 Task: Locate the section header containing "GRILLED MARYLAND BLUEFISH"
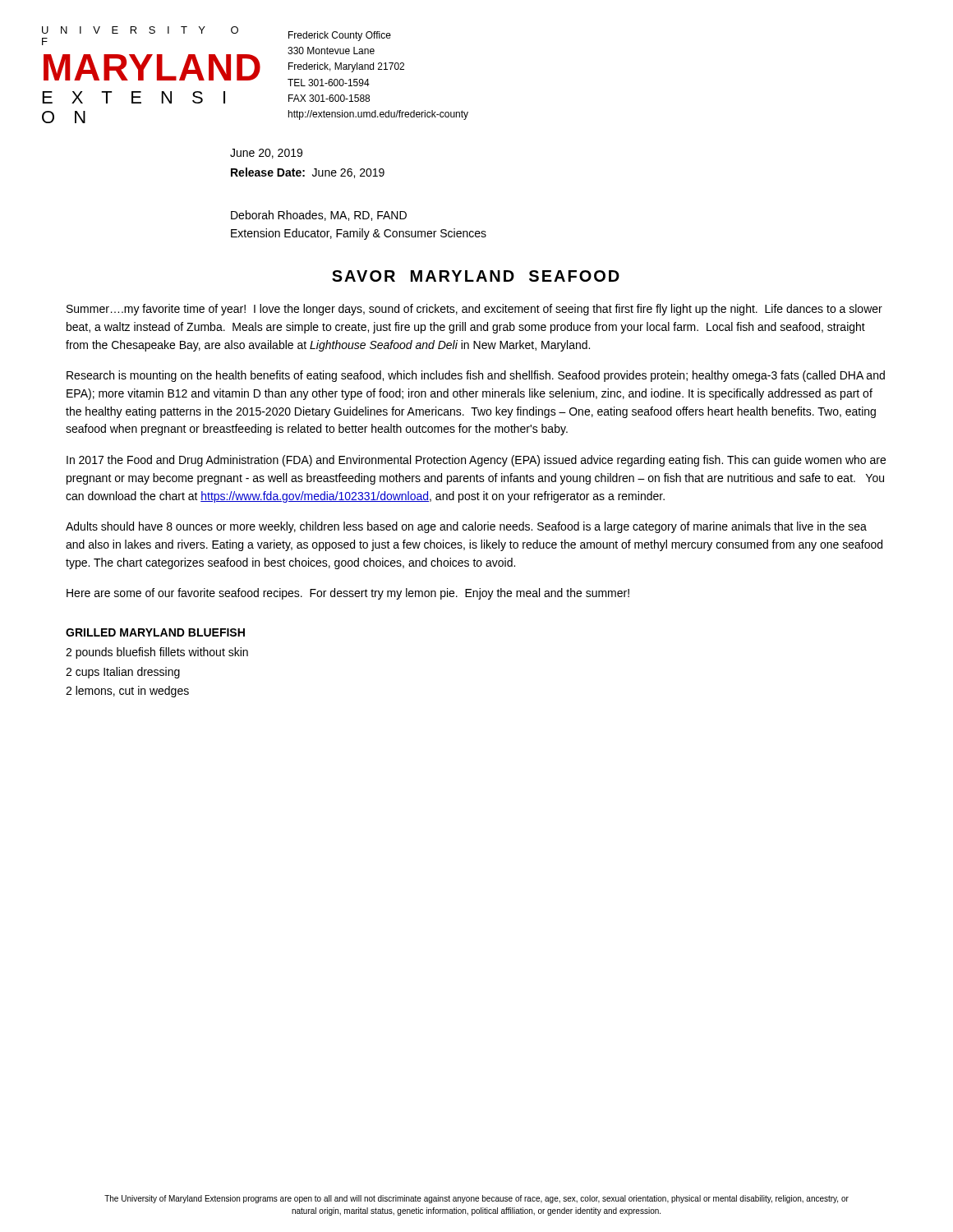[156, 632]
